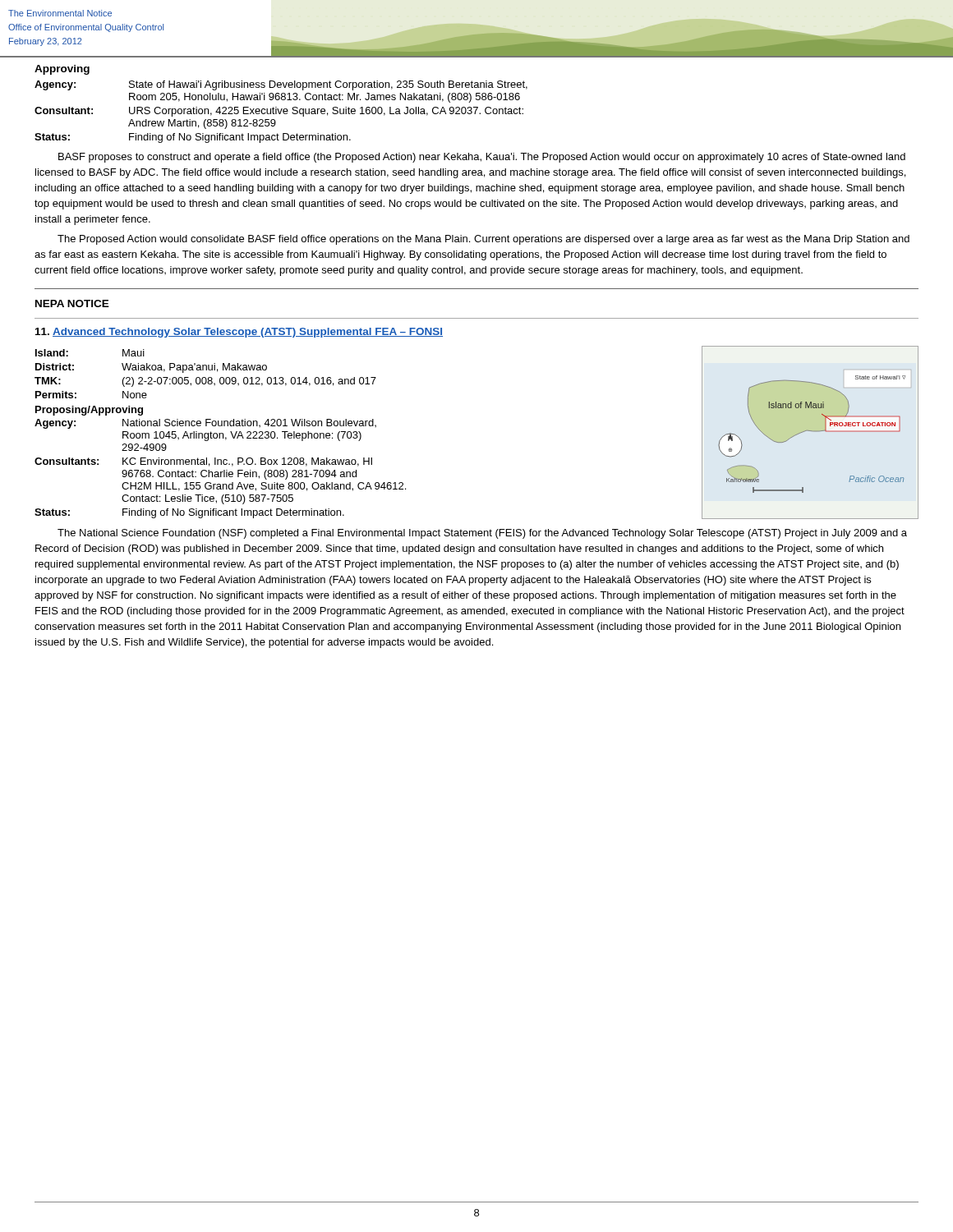The height and width of the screenshot is (1232, 953).
Task: Point to the text block starting "BASF proposes to"
Action: (470, 188)
